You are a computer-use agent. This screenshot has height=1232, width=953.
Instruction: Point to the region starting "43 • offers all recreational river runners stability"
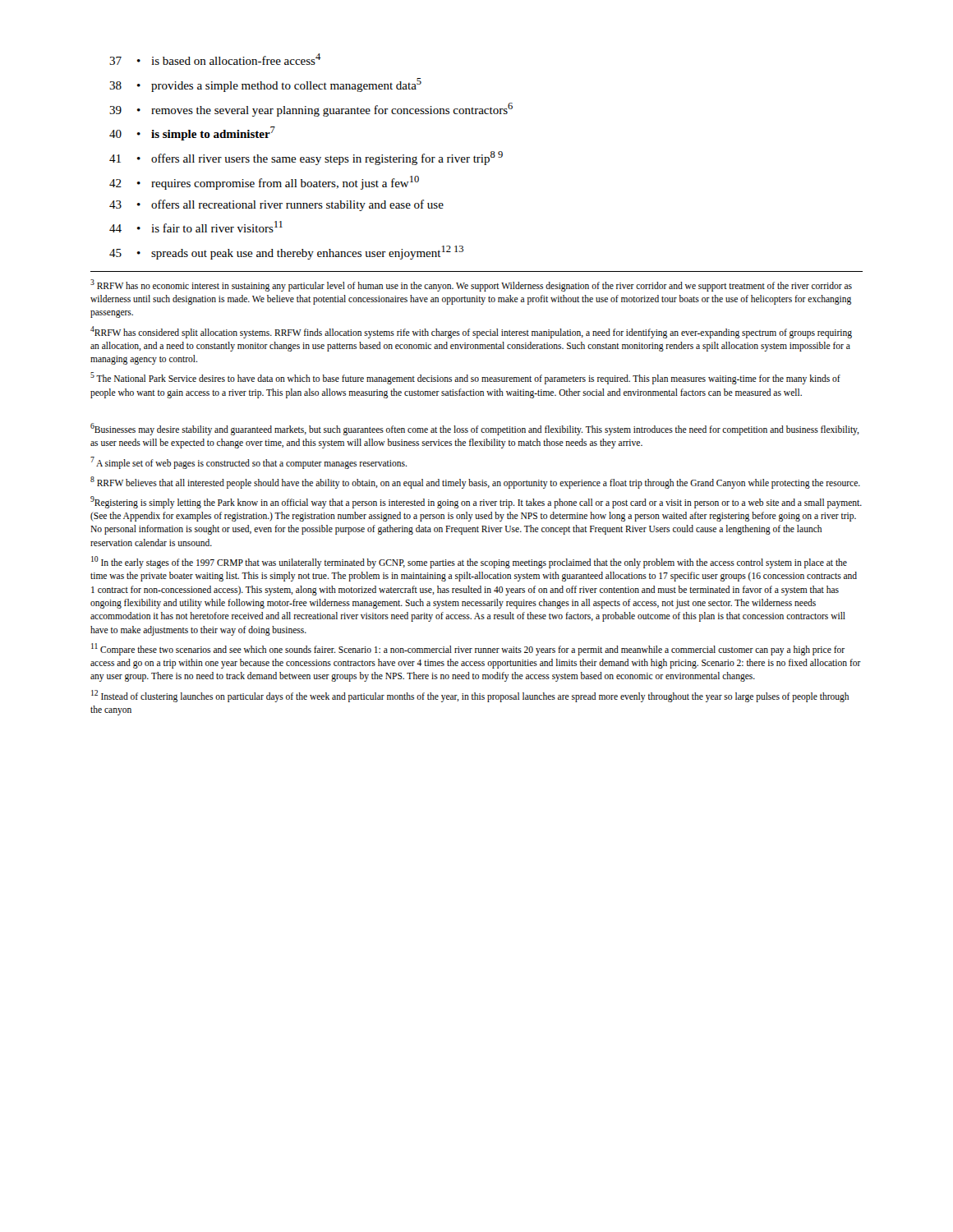(x=276, y=205)
